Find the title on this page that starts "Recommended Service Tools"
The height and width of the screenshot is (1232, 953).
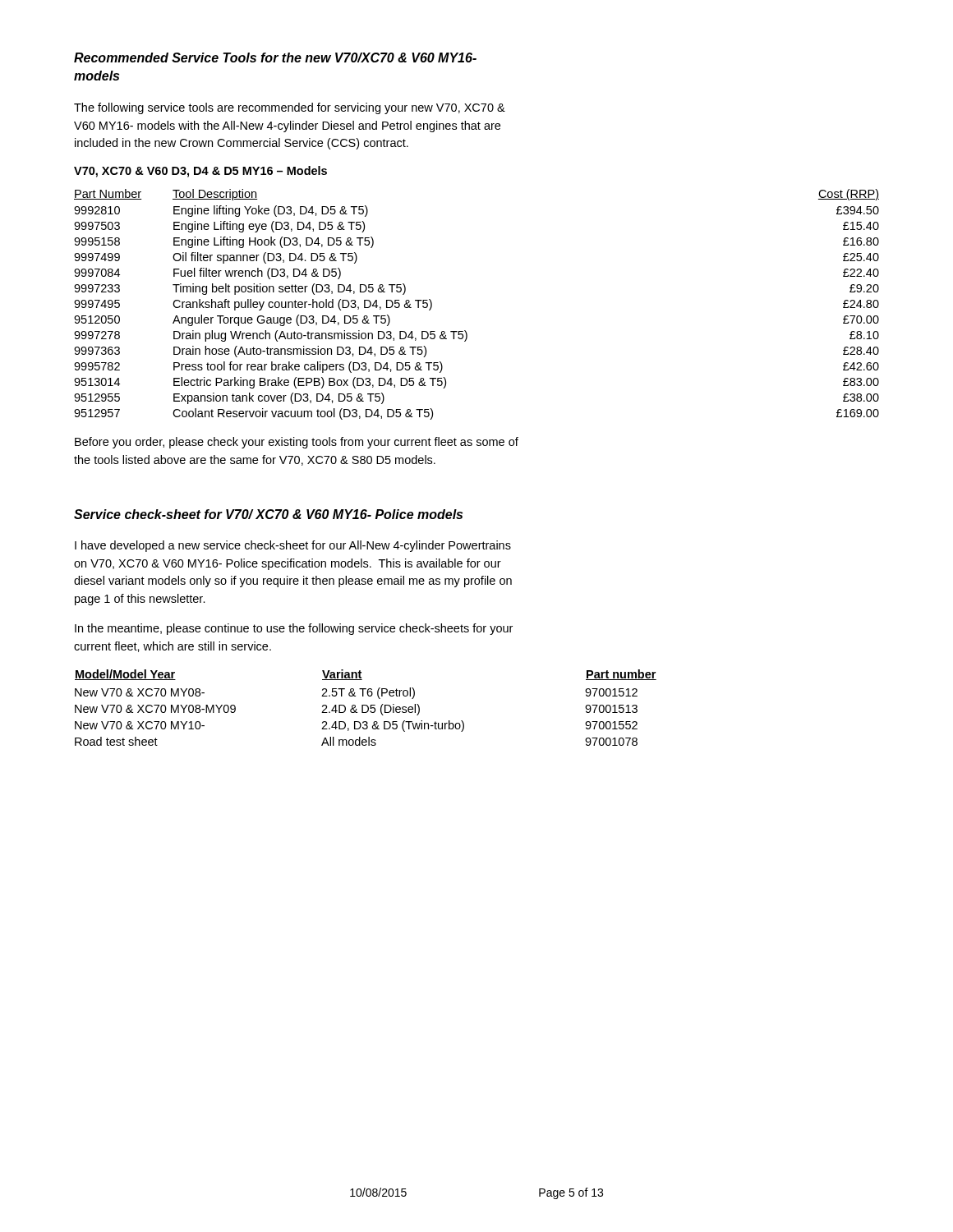275,67
